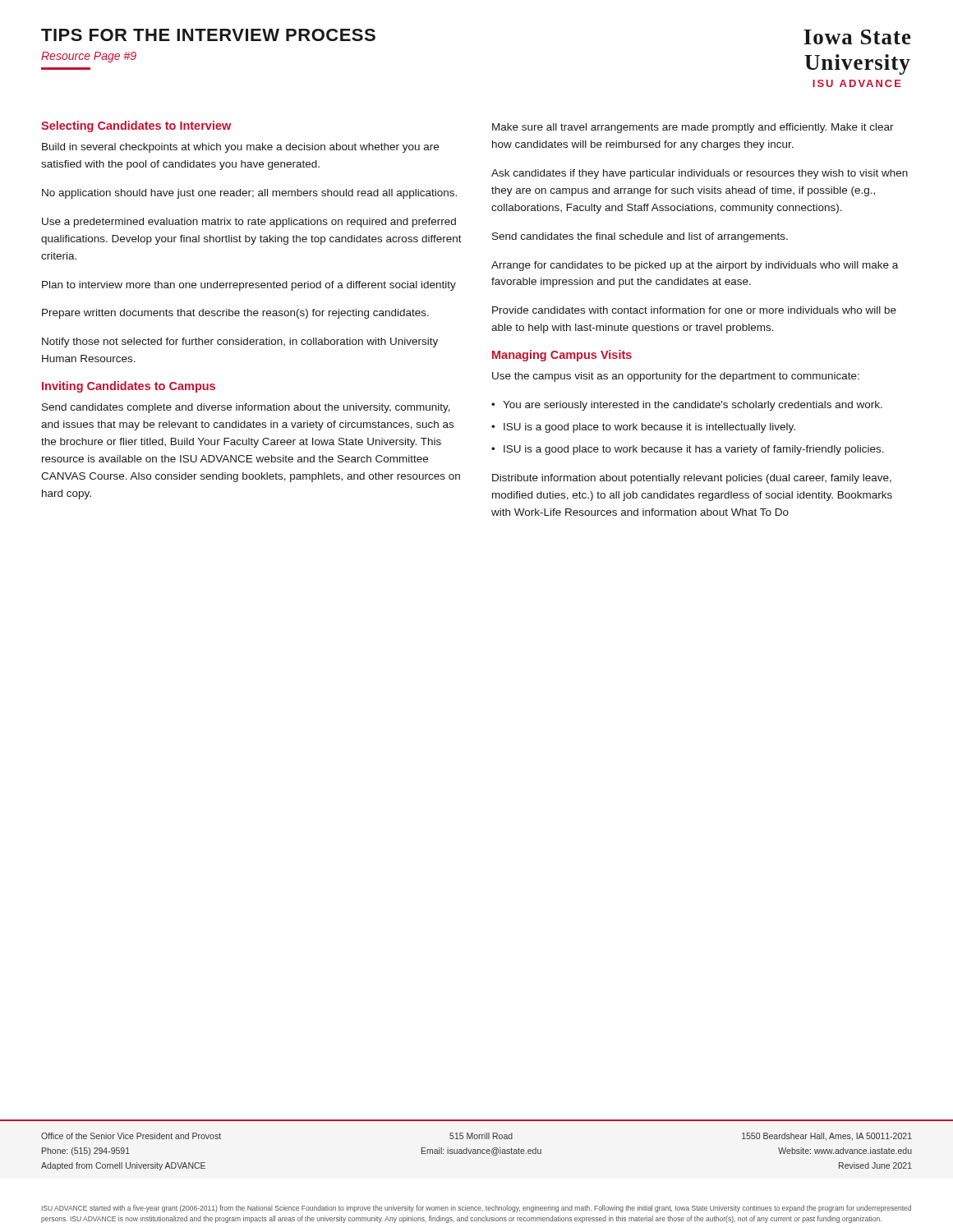This screenshot has width=953, height=1232.
Task: Point to the block beginning "Distribute information about"
Action: tap(692, 495)
